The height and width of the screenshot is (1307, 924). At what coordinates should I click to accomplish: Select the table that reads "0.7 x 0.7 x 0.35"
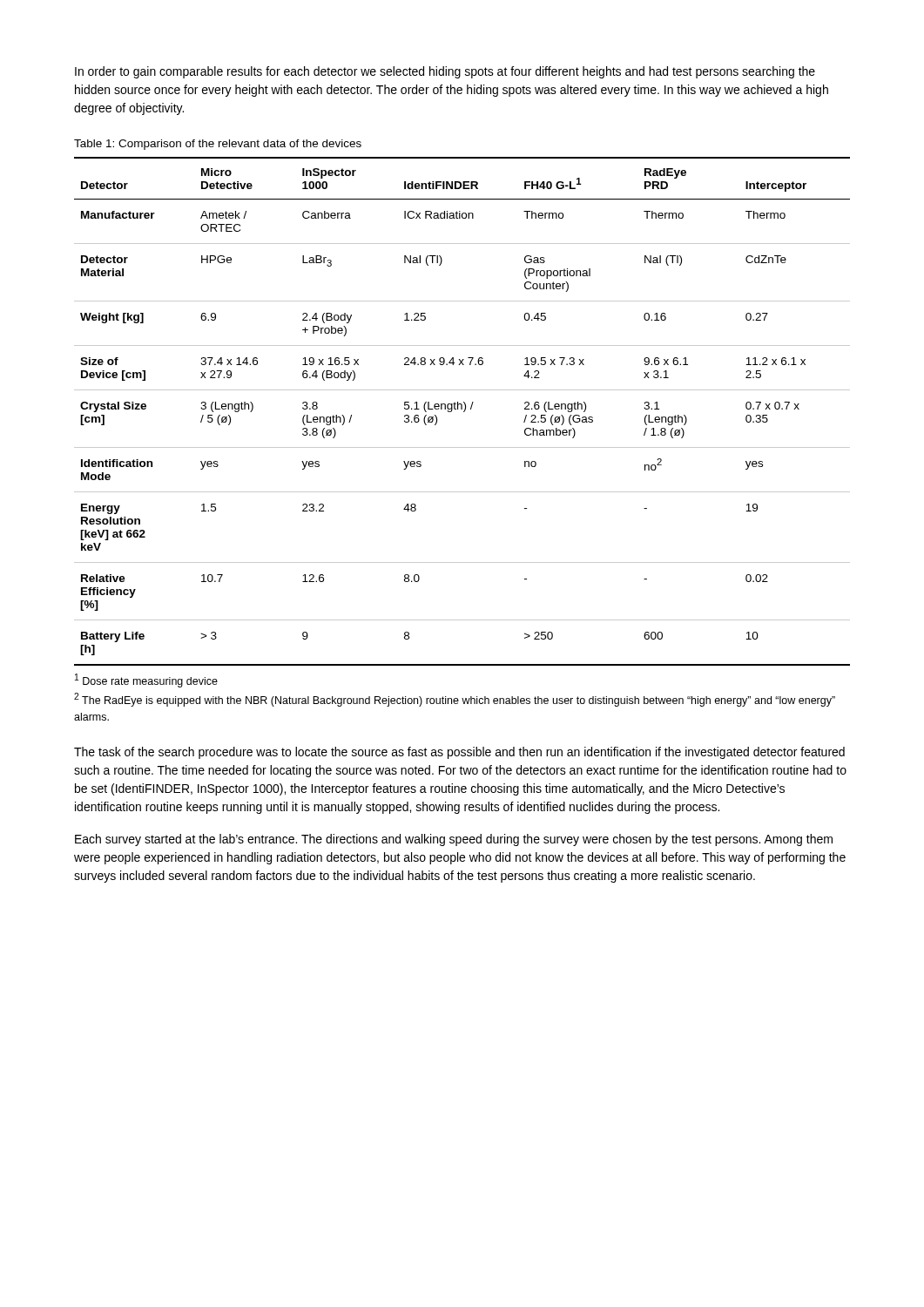click(462, 411)
